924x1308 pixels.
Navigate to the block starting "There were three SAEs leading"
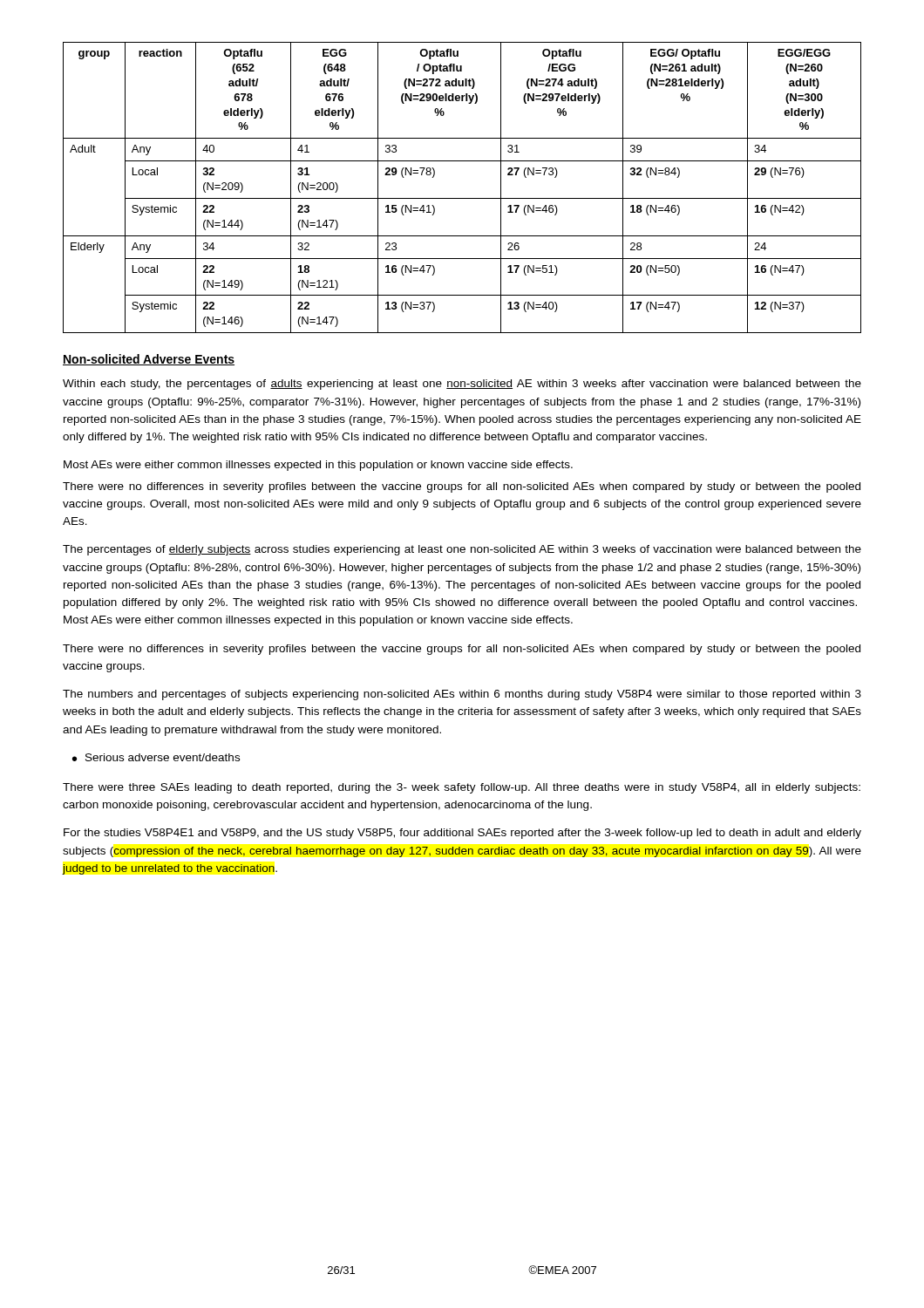[x=462, y=796]
